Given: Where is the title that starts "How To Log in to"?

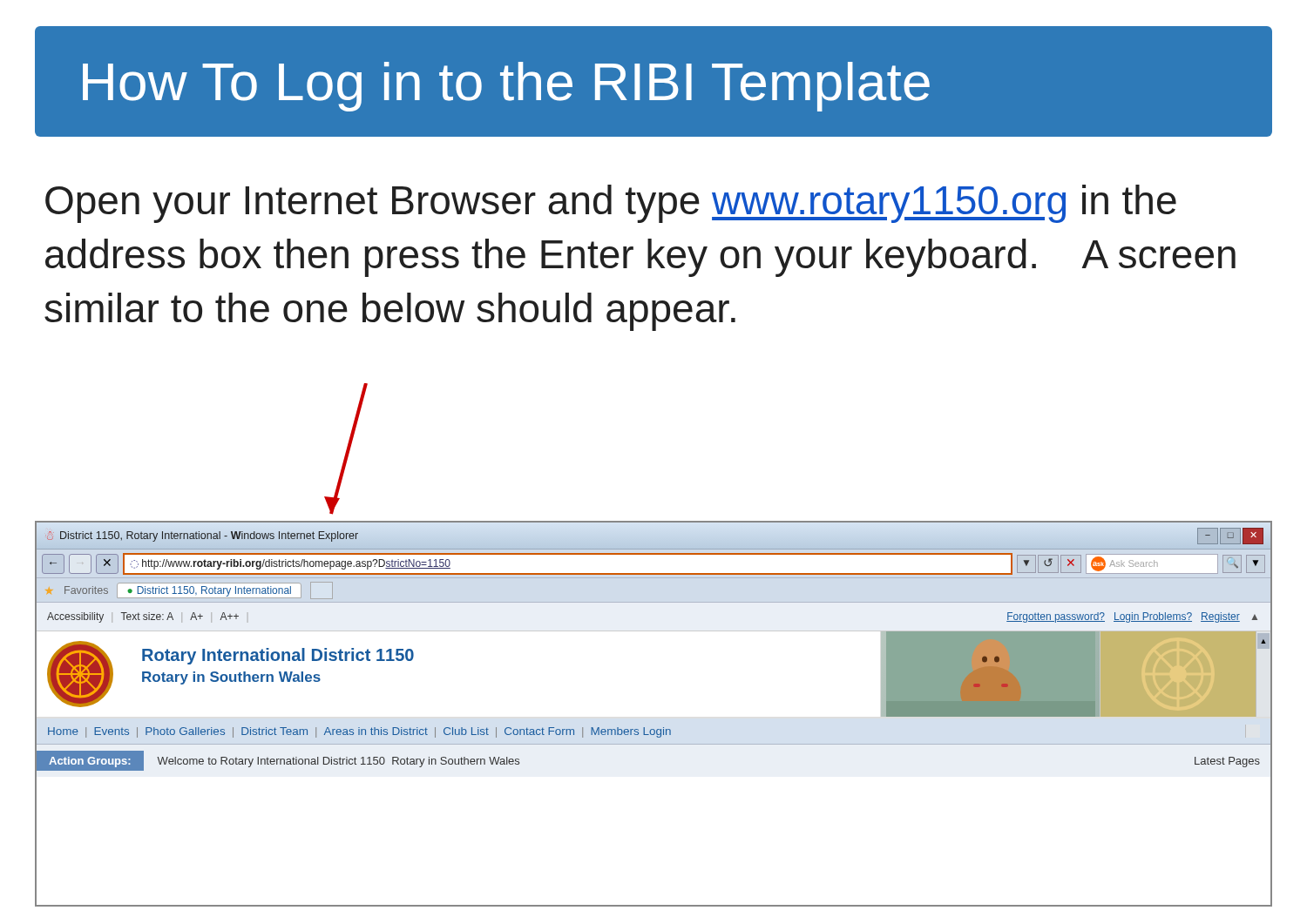Looking at the screenshot, I should point(654,81).
